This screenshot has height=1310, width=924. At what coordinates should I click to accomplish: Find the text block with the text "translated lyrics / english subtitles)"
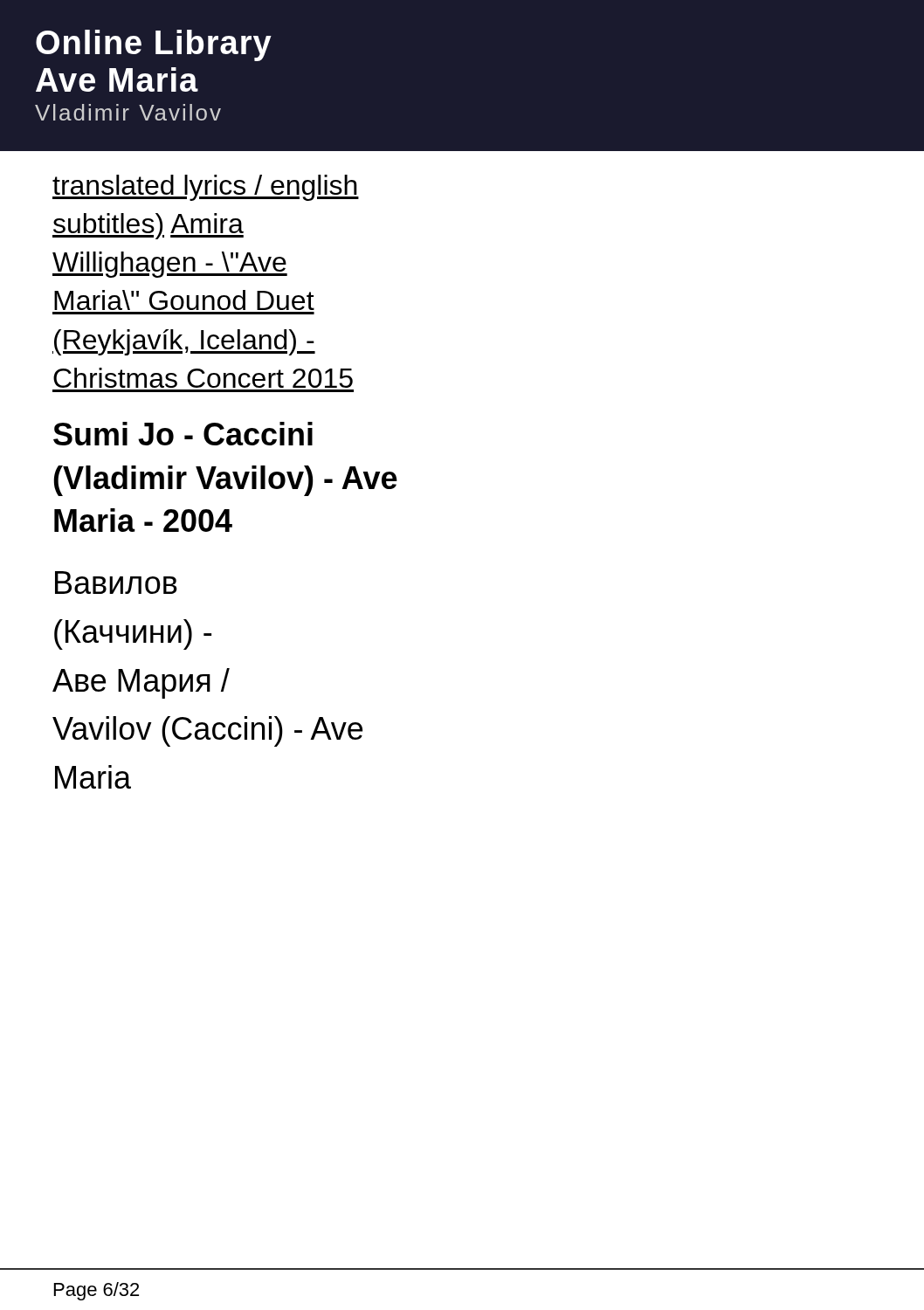(205, 282)
